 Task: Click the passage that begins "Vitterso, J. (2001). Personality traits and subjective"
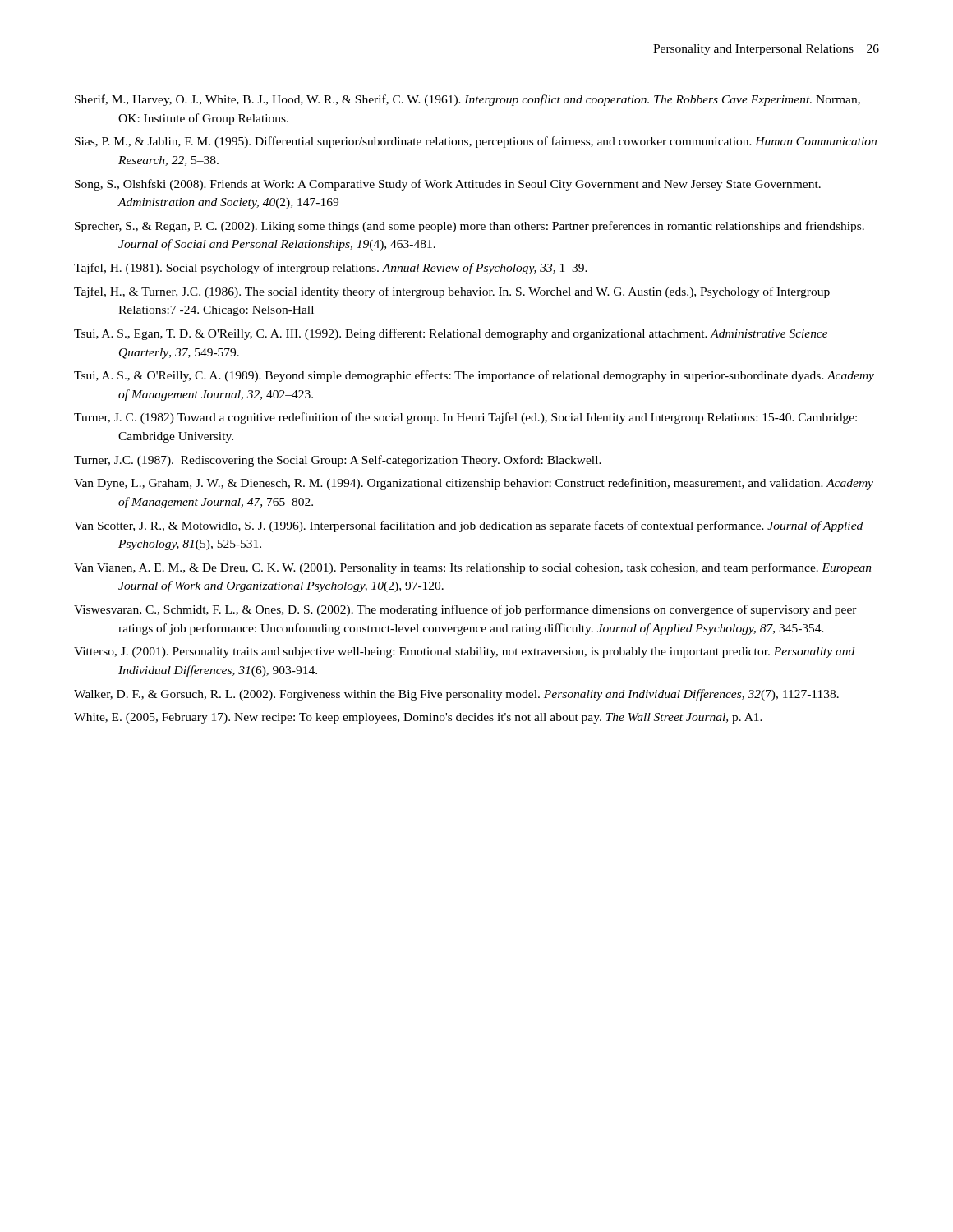(464, 660)
